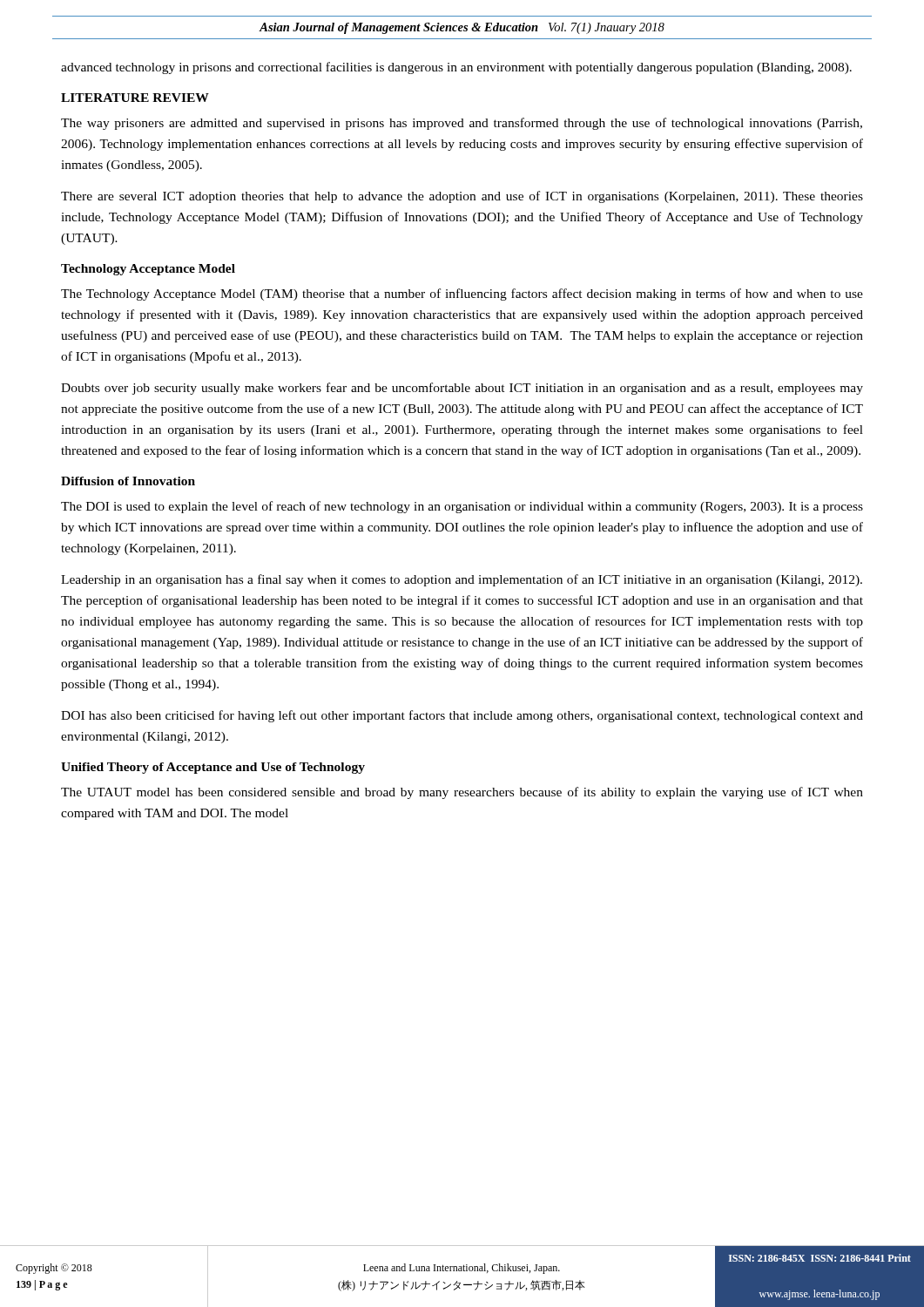Point to the region starting "There are several ICT adoption theories"

(x=462, y=217)
